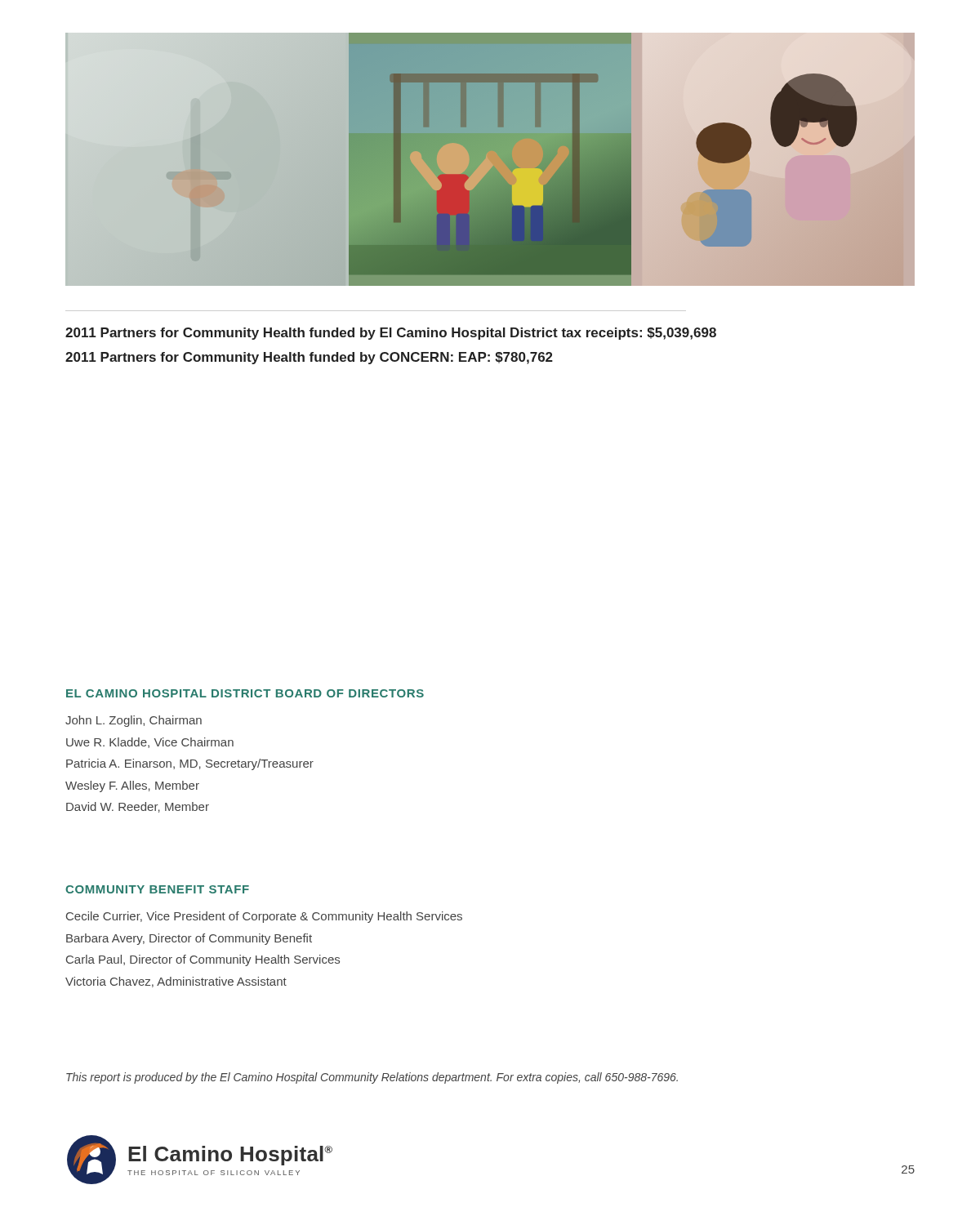This screenshot has height=1225, width=980.
Task: Select the region starting "COMMUNITY BENEFIT STAFF Cecile Currier,"
Action: [x=157, y=889]
